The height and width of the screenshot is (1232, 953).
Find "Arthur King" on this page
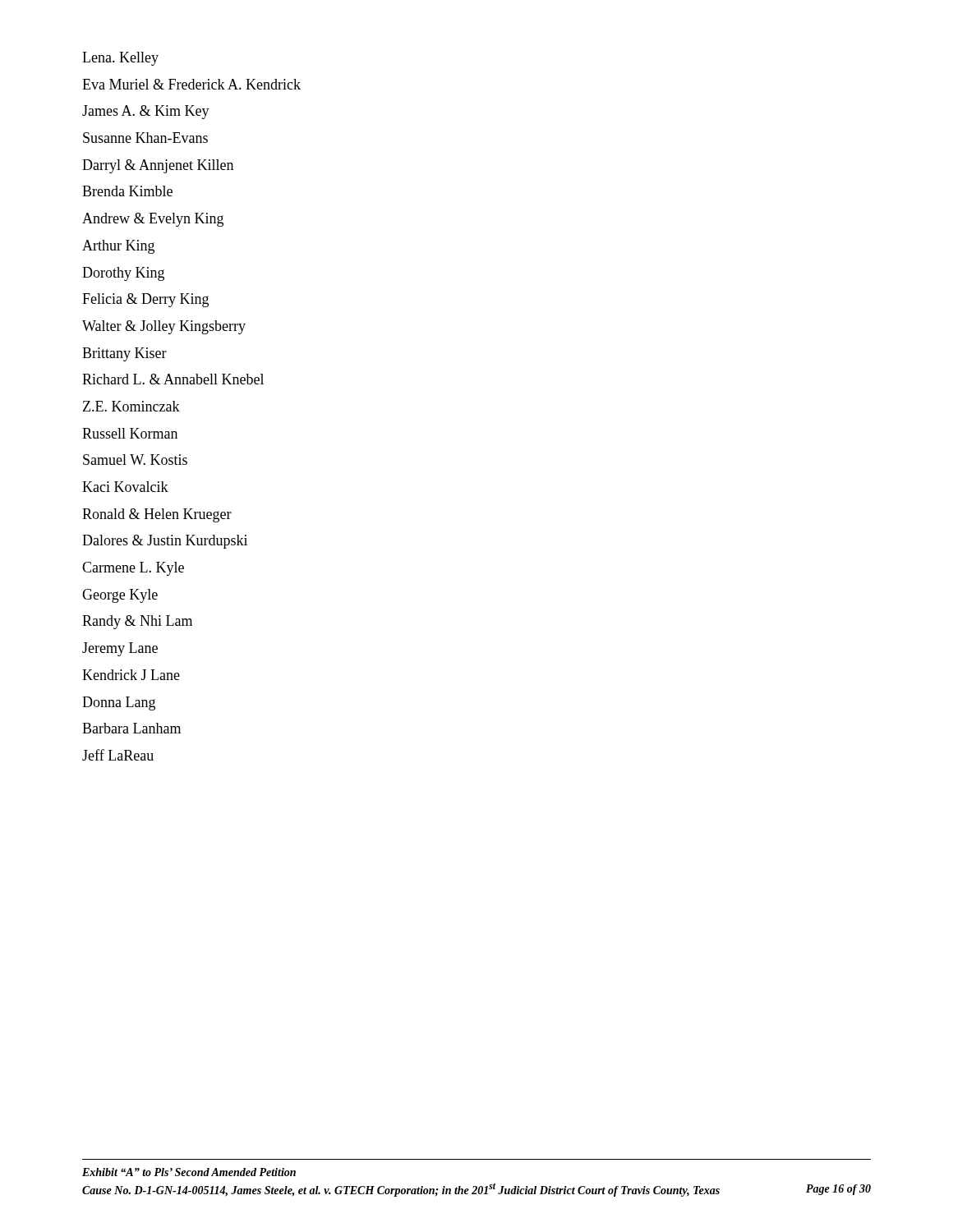click(x=119, y=245)
